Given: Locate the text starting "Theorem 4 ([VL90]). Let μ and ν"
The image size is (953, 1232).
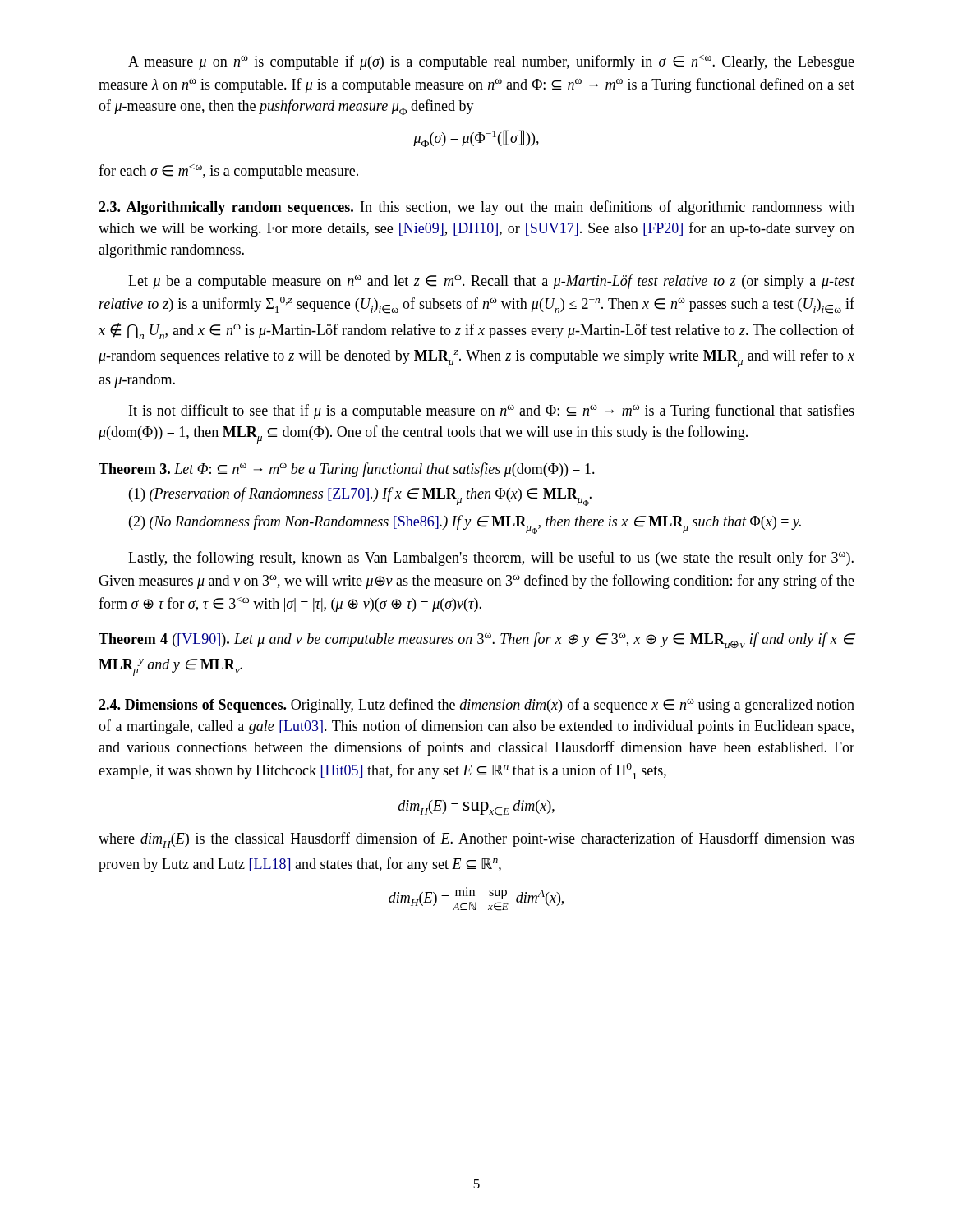Looking at the screenshot, I should (476, 652).
